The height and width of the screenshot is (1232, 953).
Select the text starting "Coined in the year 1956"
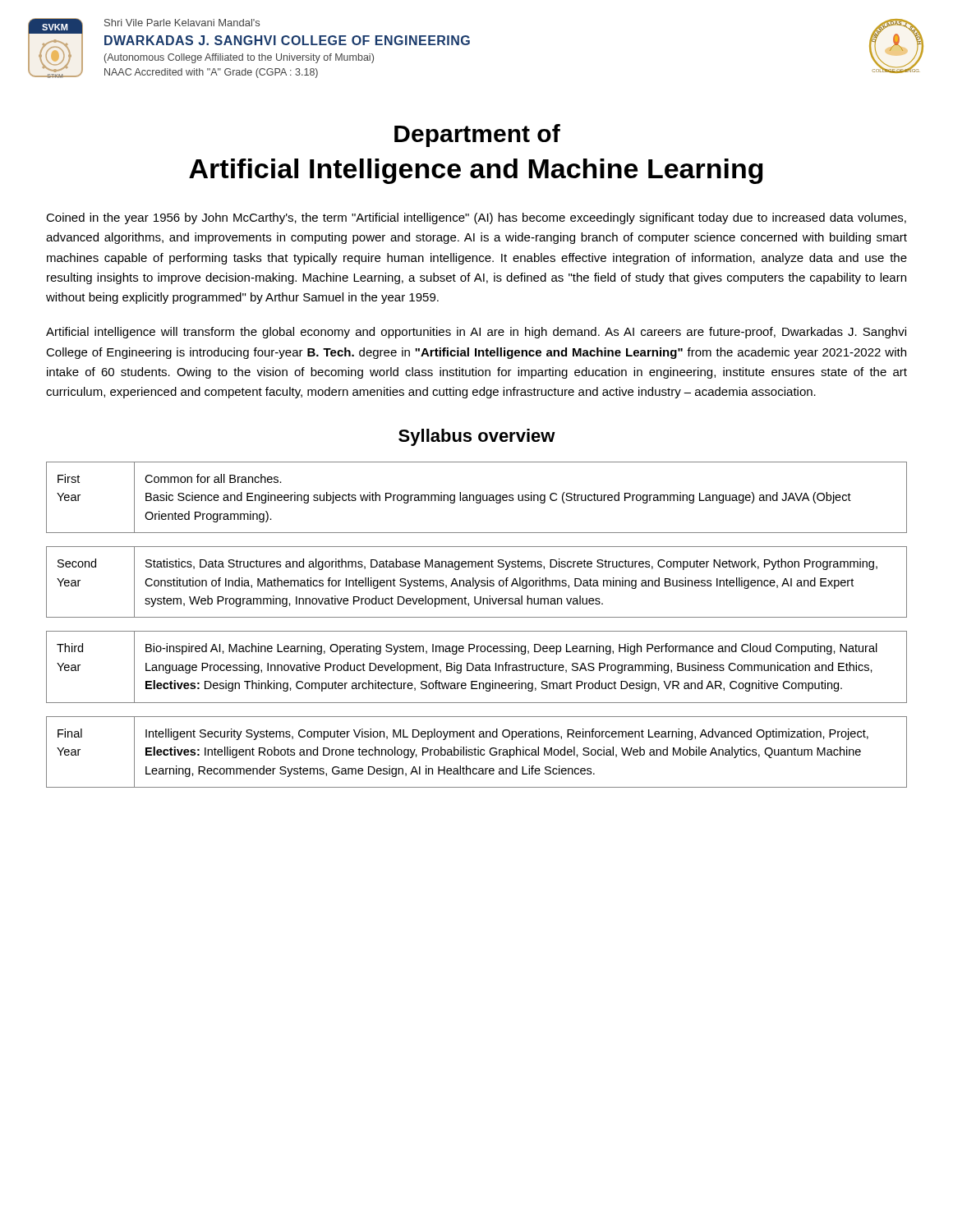click(476, 257)
